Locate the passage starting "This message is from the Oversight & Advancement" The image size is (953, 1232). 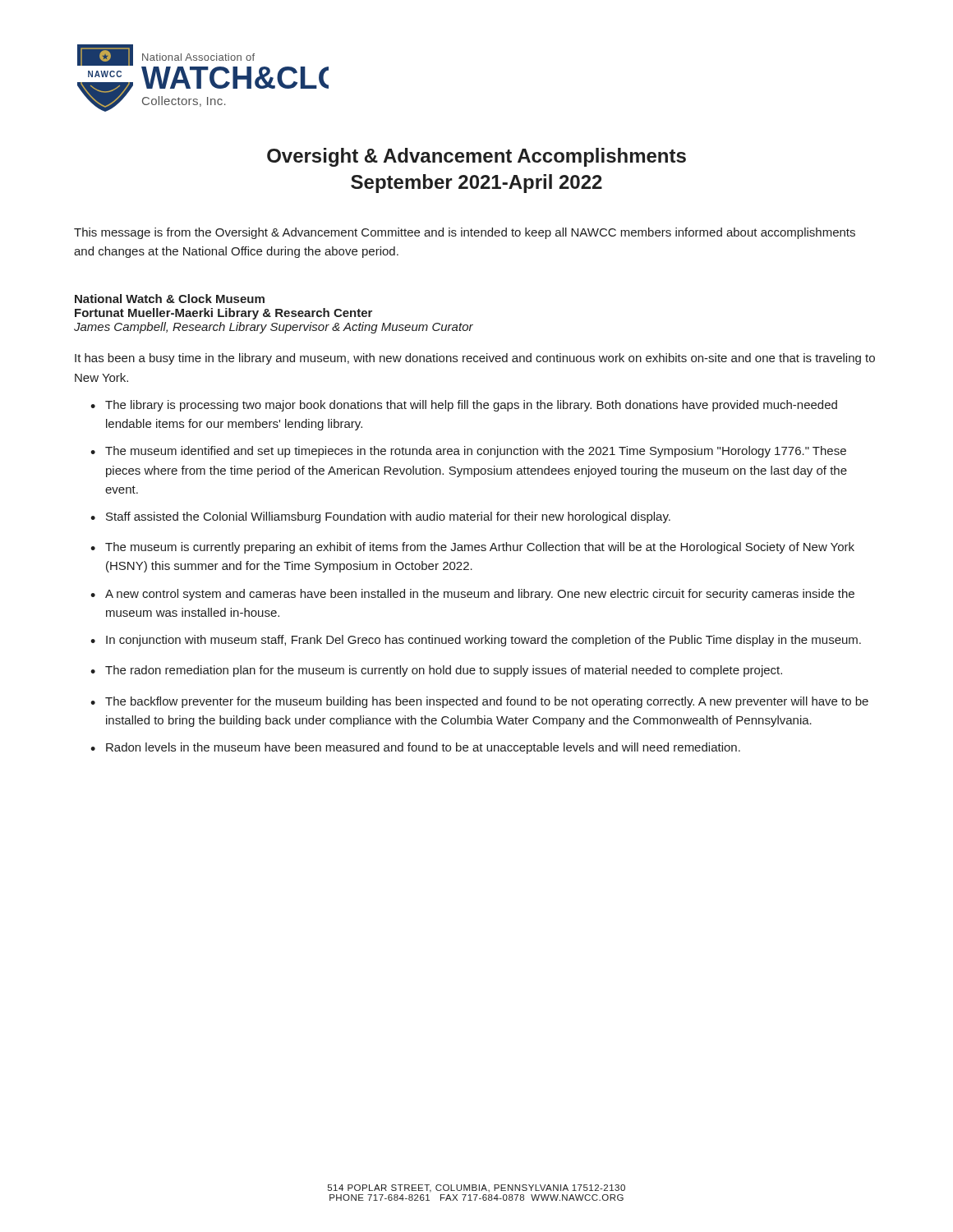(465, 241)
